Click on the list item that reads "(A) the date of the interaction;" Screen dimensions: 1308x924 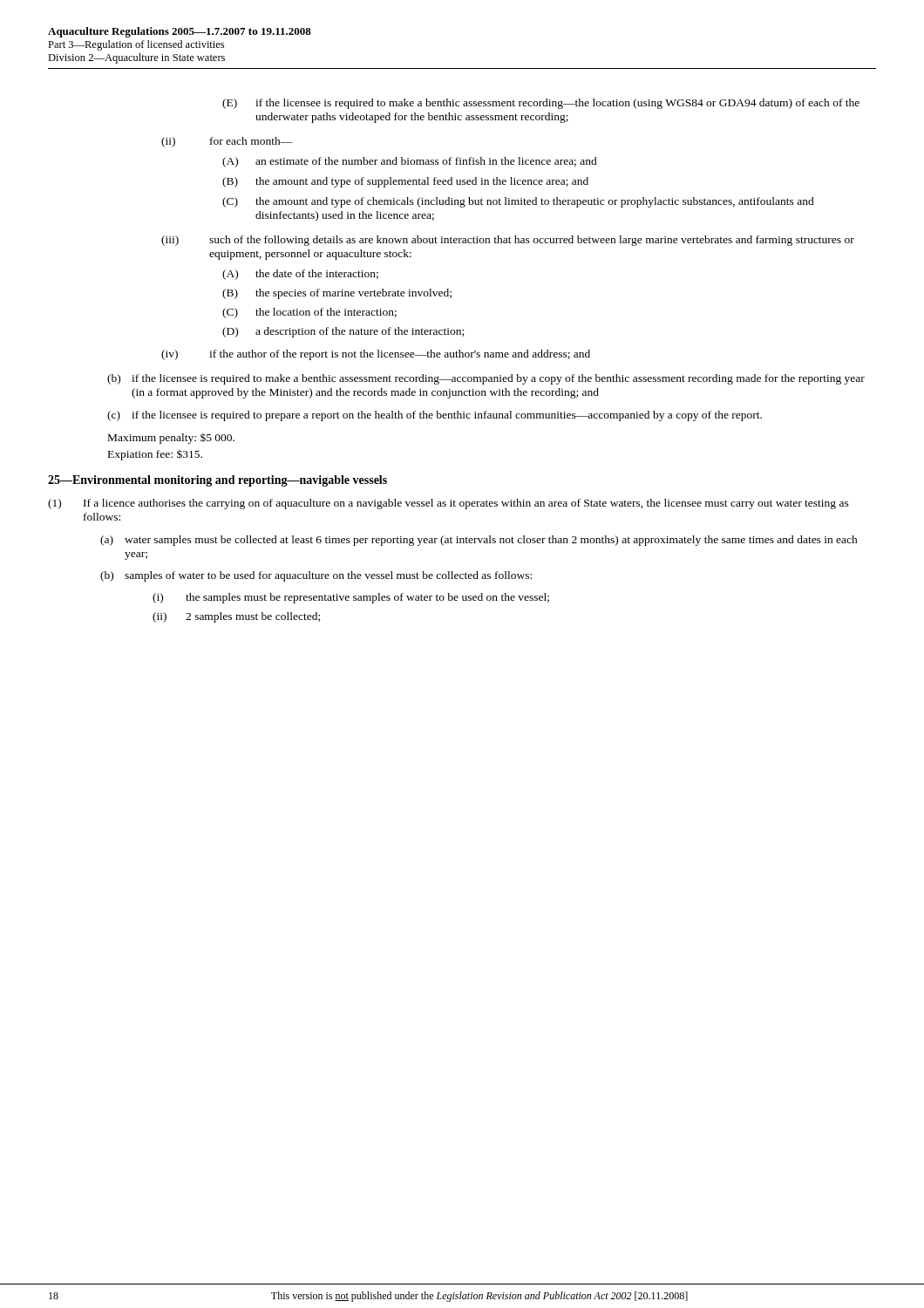[300, 275]
